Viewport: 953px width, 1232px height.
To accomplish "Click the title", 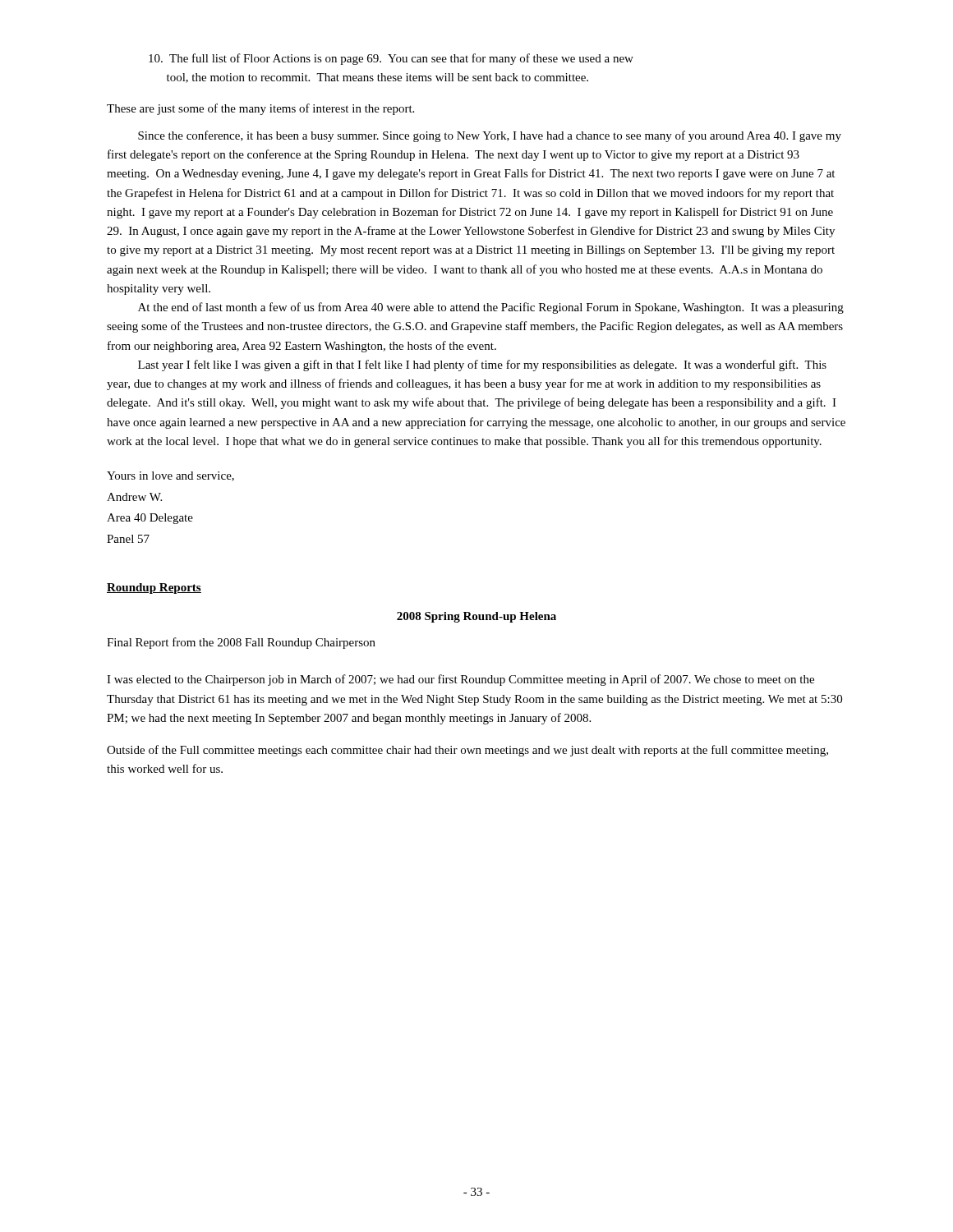I will (x=476, y=616).
